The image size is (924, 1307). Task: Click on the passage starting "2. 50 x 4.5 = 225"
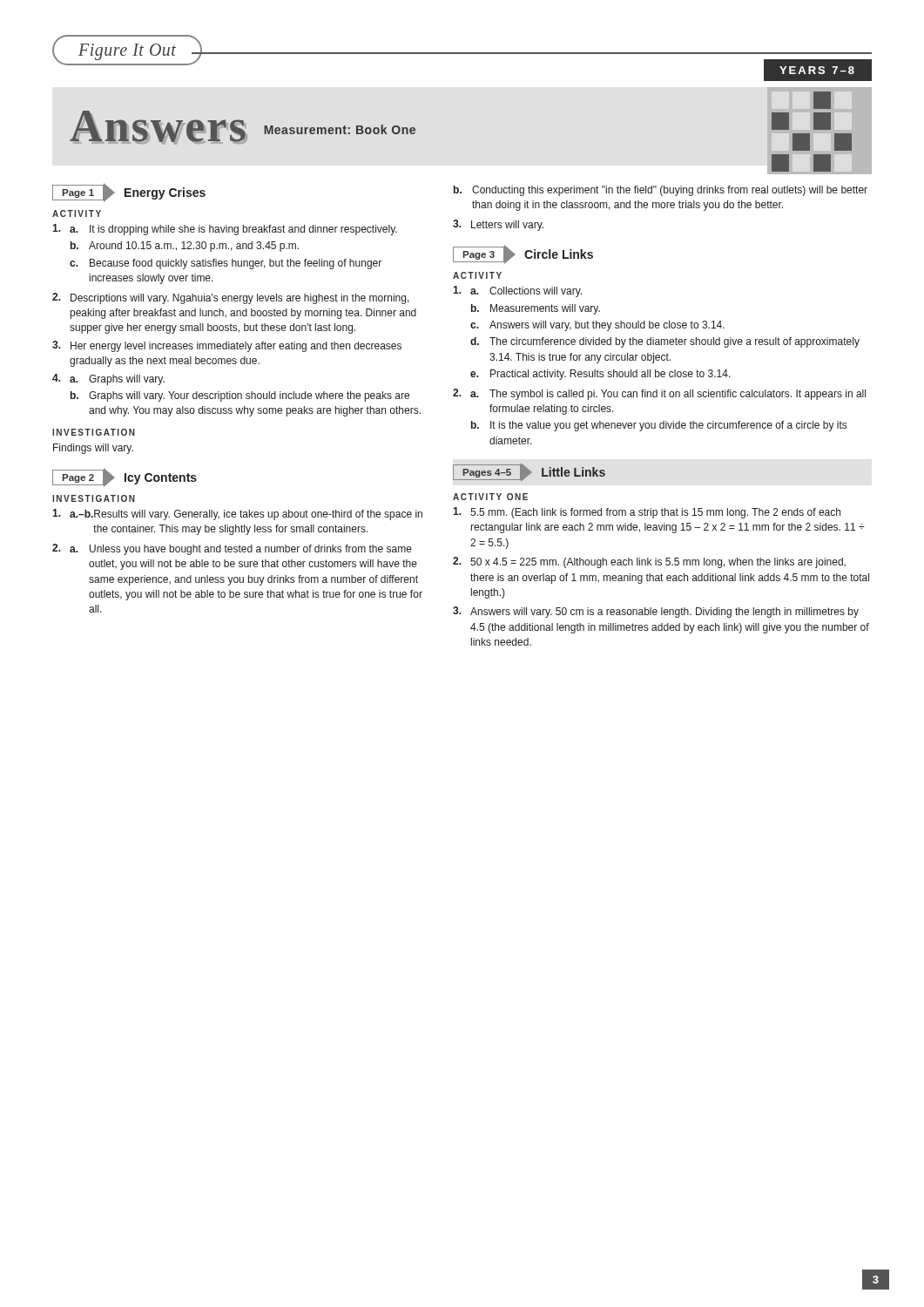pyautogui.click(x=662, y=578)
